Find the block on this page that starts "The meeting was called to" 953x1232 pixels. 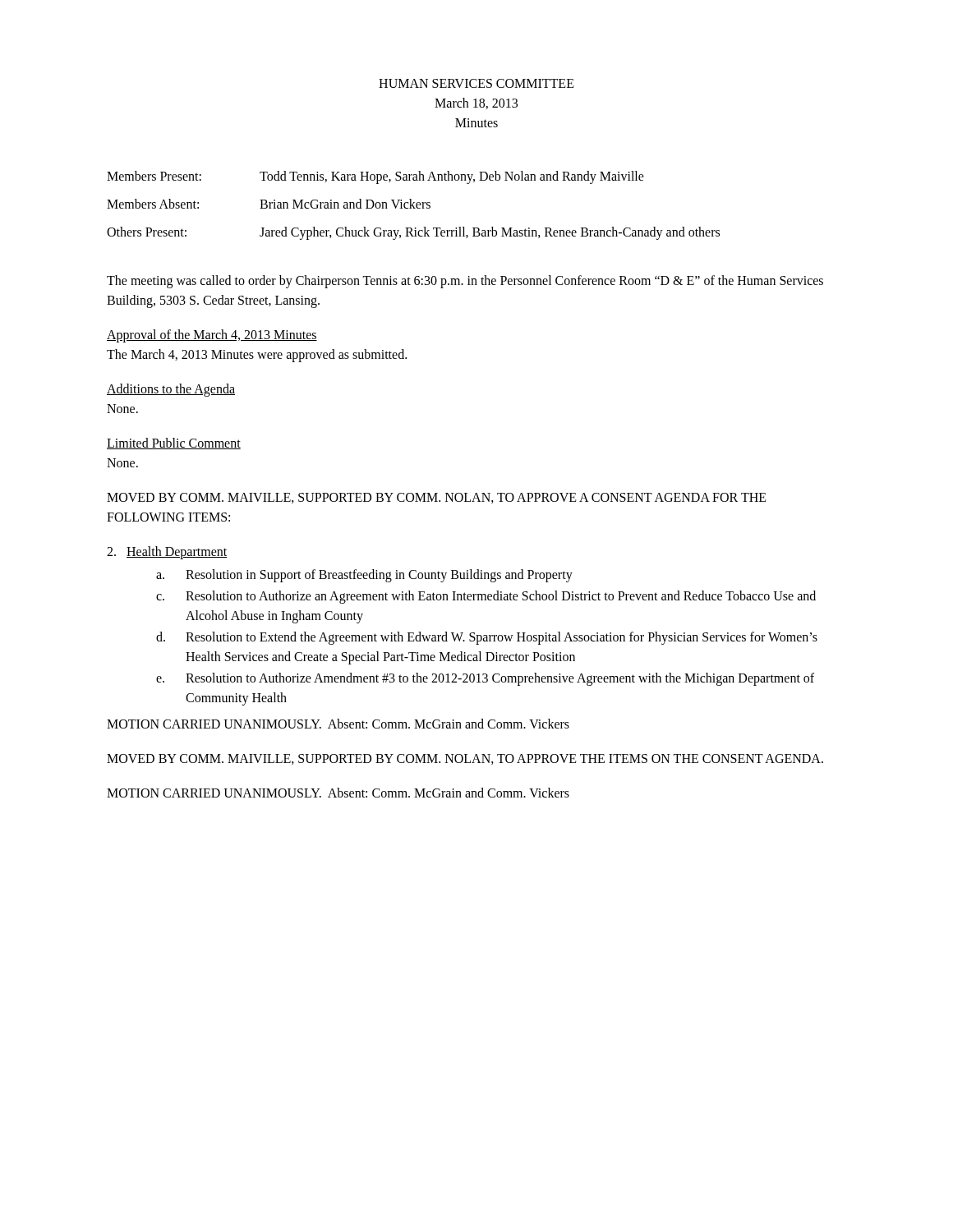tap(465, 290)
